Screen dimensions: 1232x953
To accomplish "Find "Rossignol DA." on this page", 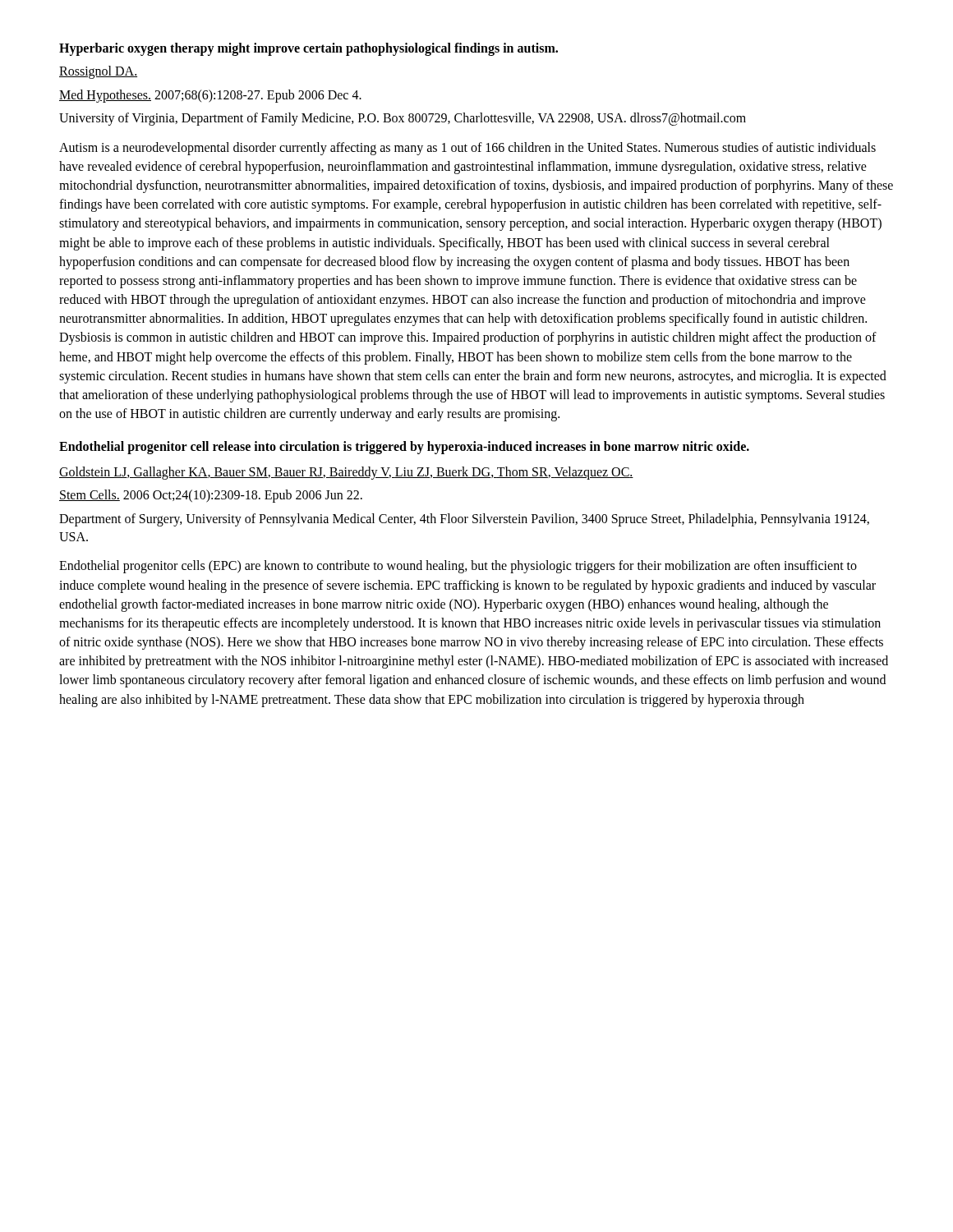I will (x=98, y=71).
